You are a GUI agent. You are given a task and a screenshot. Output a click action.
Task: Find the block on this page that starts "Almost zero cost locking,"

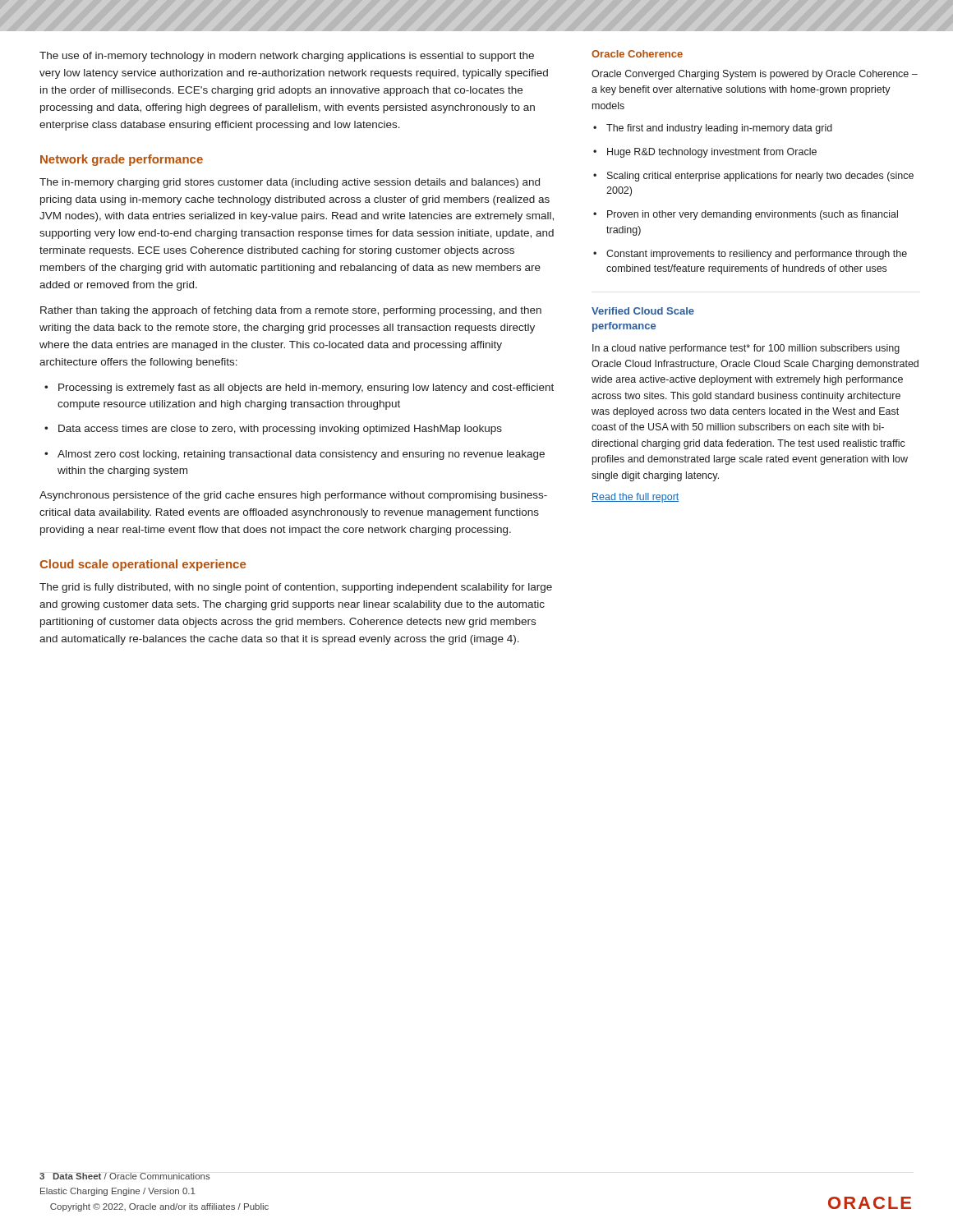[298, 462]
